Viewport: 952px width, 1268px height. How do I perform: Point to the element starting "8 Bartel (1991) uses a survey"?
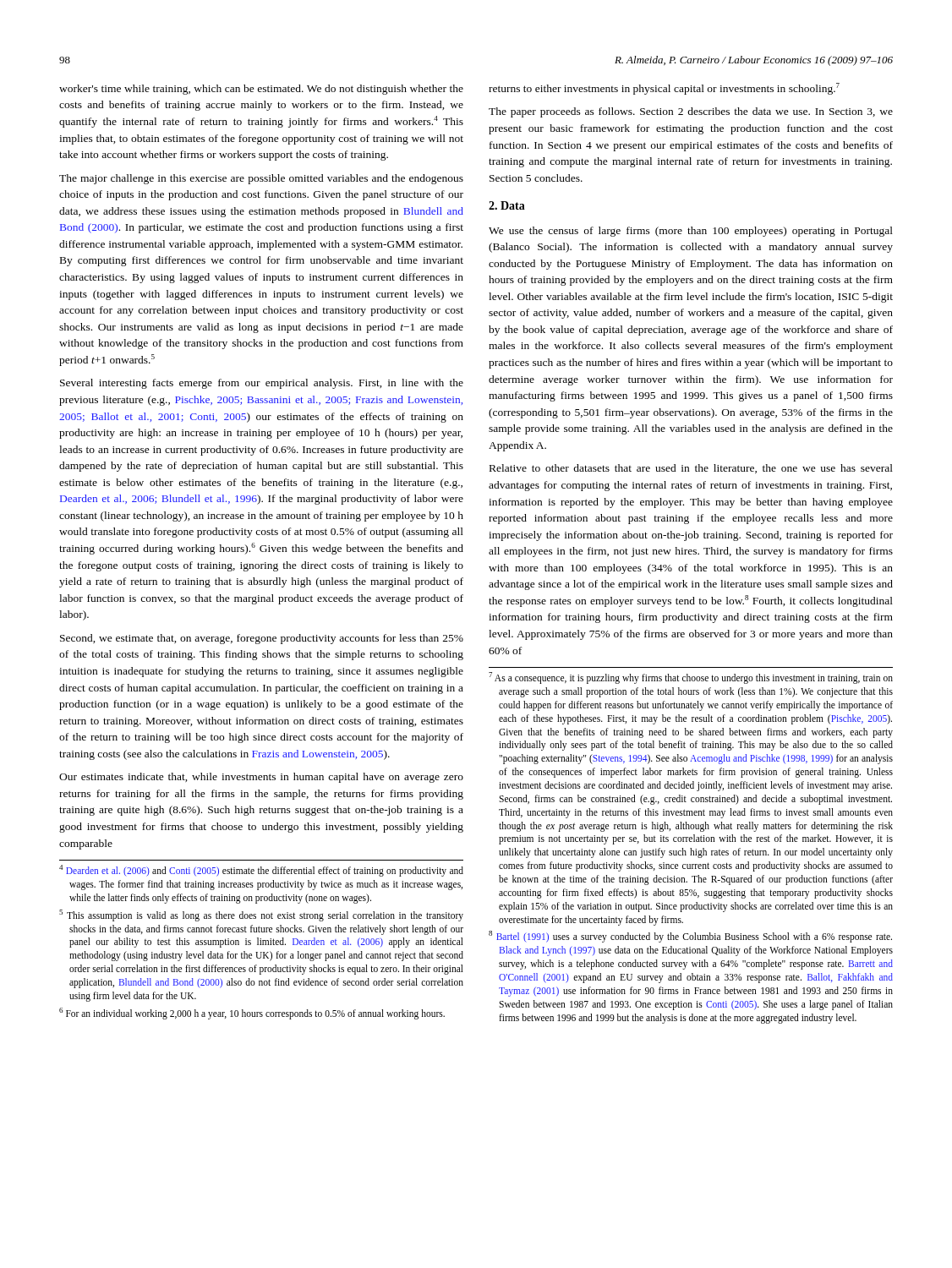(691, 977)
